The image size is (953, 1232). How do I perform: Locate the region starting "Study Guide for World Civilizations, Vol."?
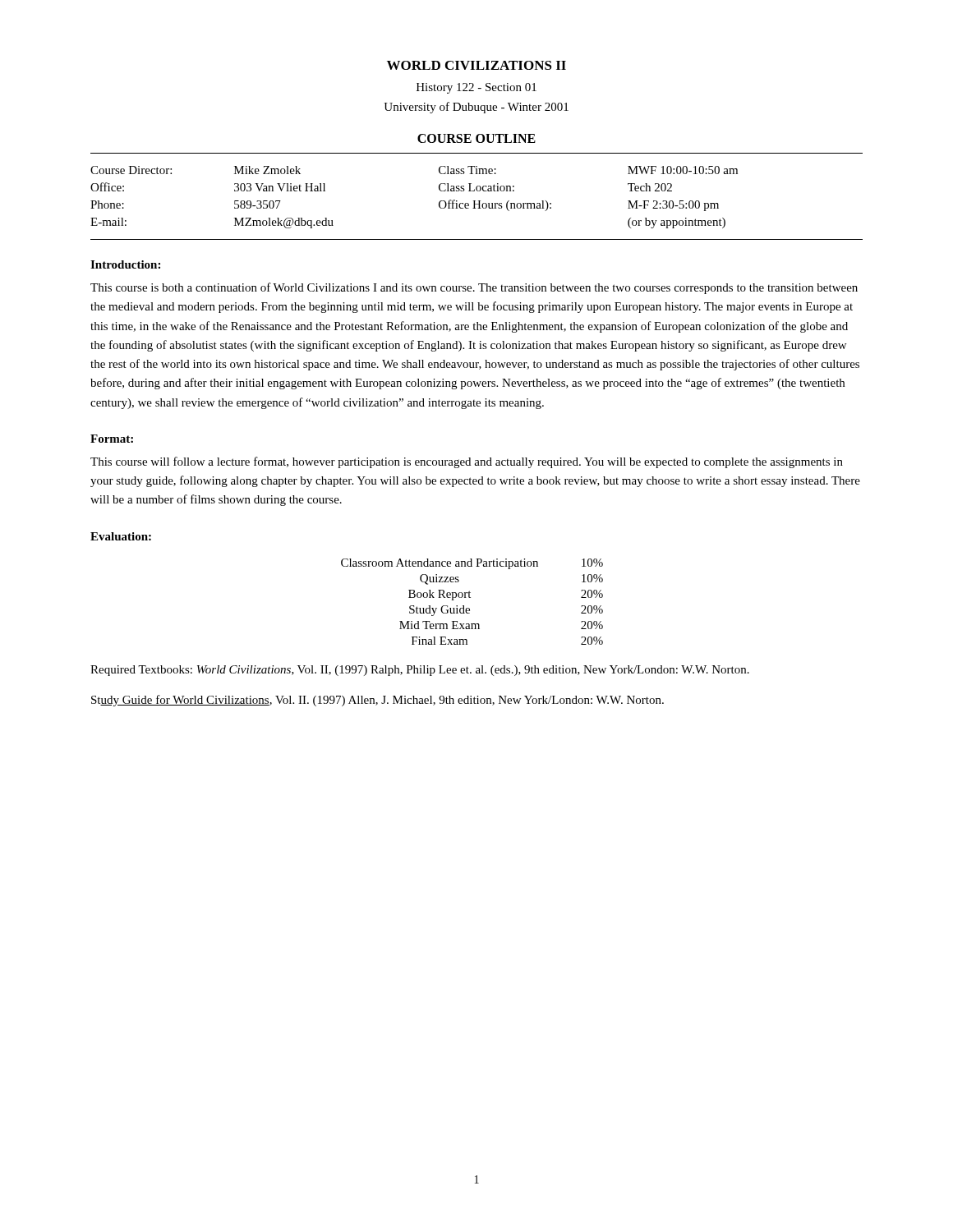click(x=377, y=700)
